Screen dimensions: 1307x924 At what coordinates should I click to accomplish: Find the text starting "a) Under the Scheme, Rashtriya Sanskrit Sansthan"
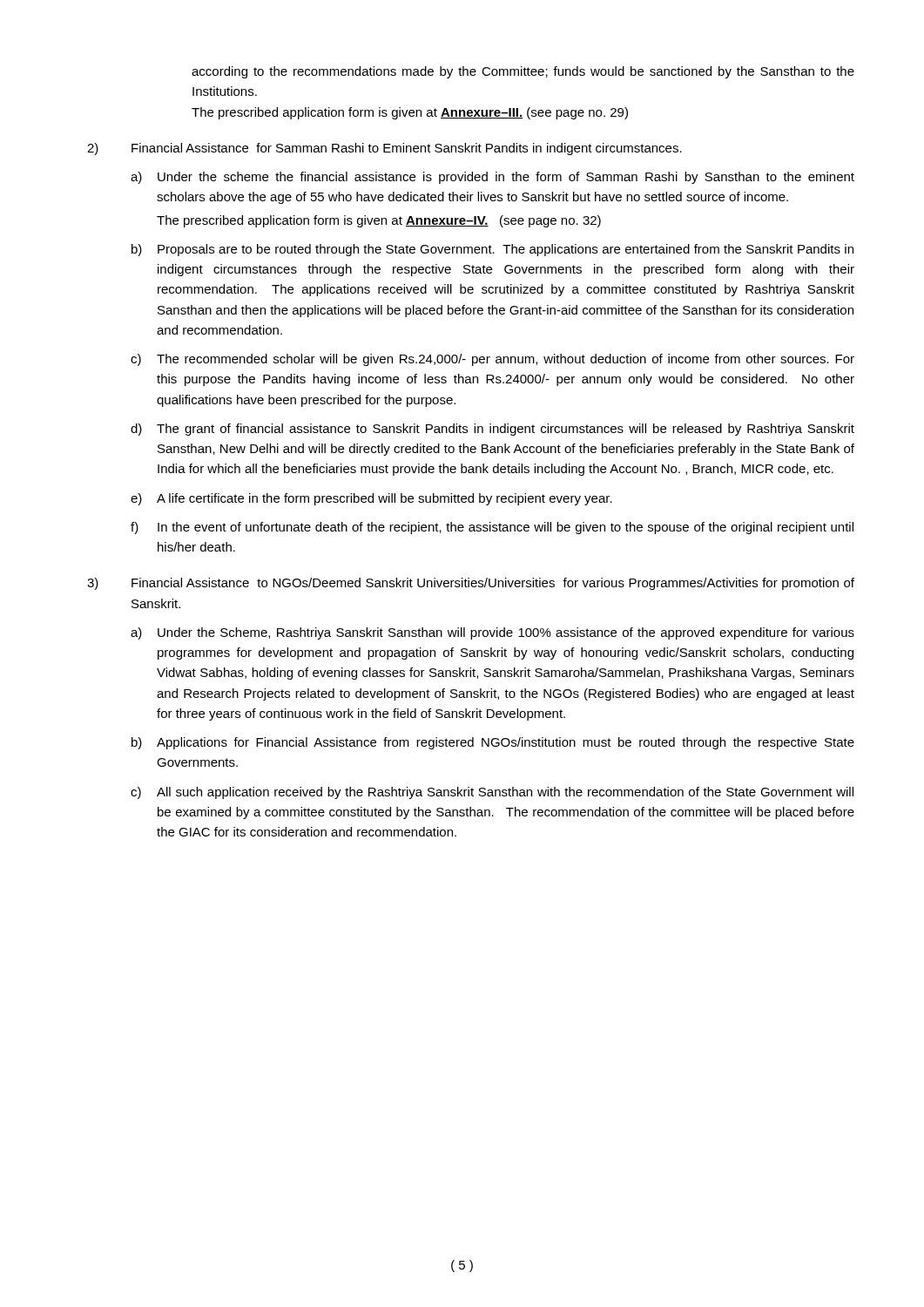[492, 673]
